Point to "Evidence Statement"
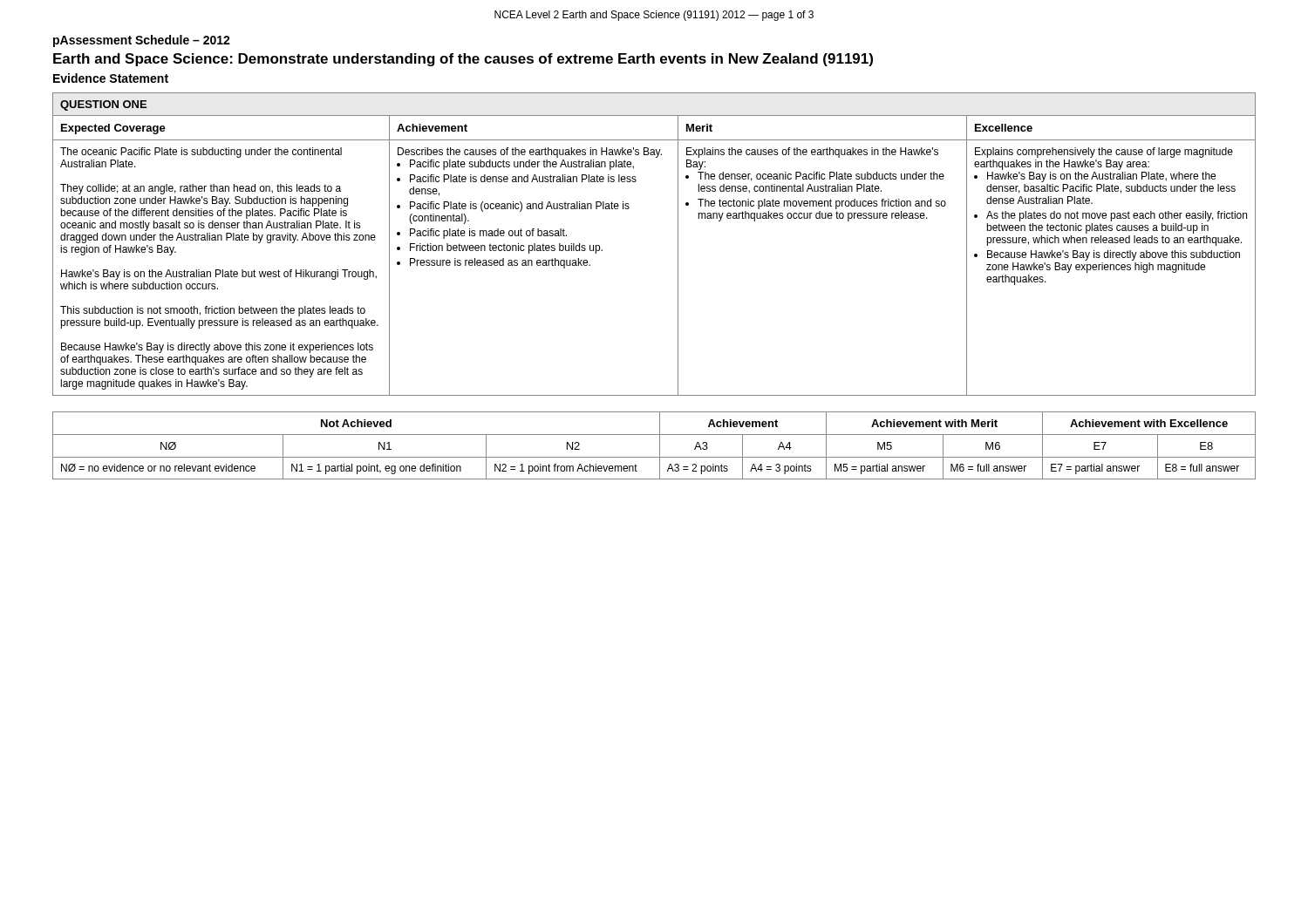 [110, 78]
